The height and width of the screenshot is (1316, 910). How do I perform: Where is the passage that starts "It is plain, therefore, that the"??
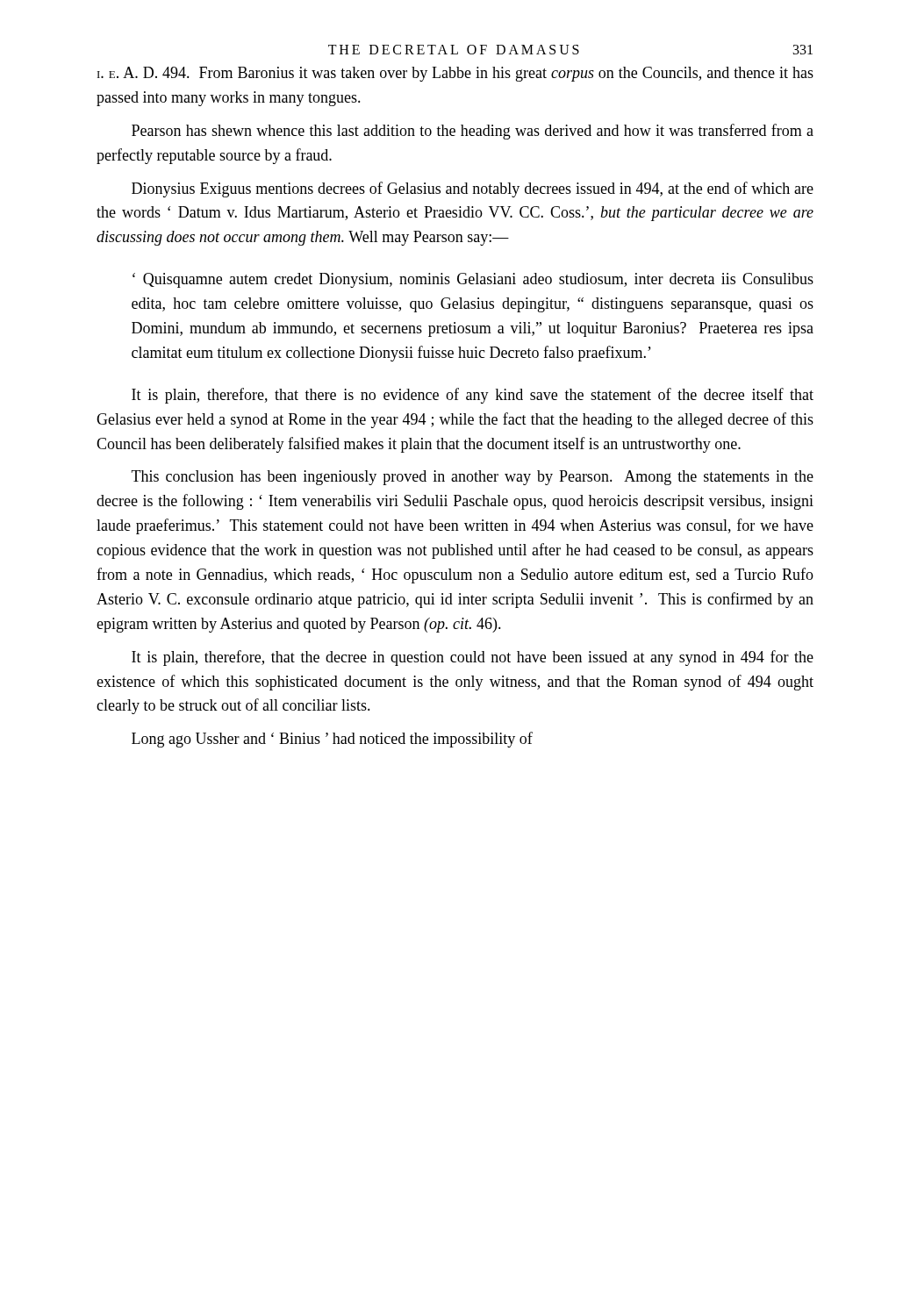click(455, 682)
